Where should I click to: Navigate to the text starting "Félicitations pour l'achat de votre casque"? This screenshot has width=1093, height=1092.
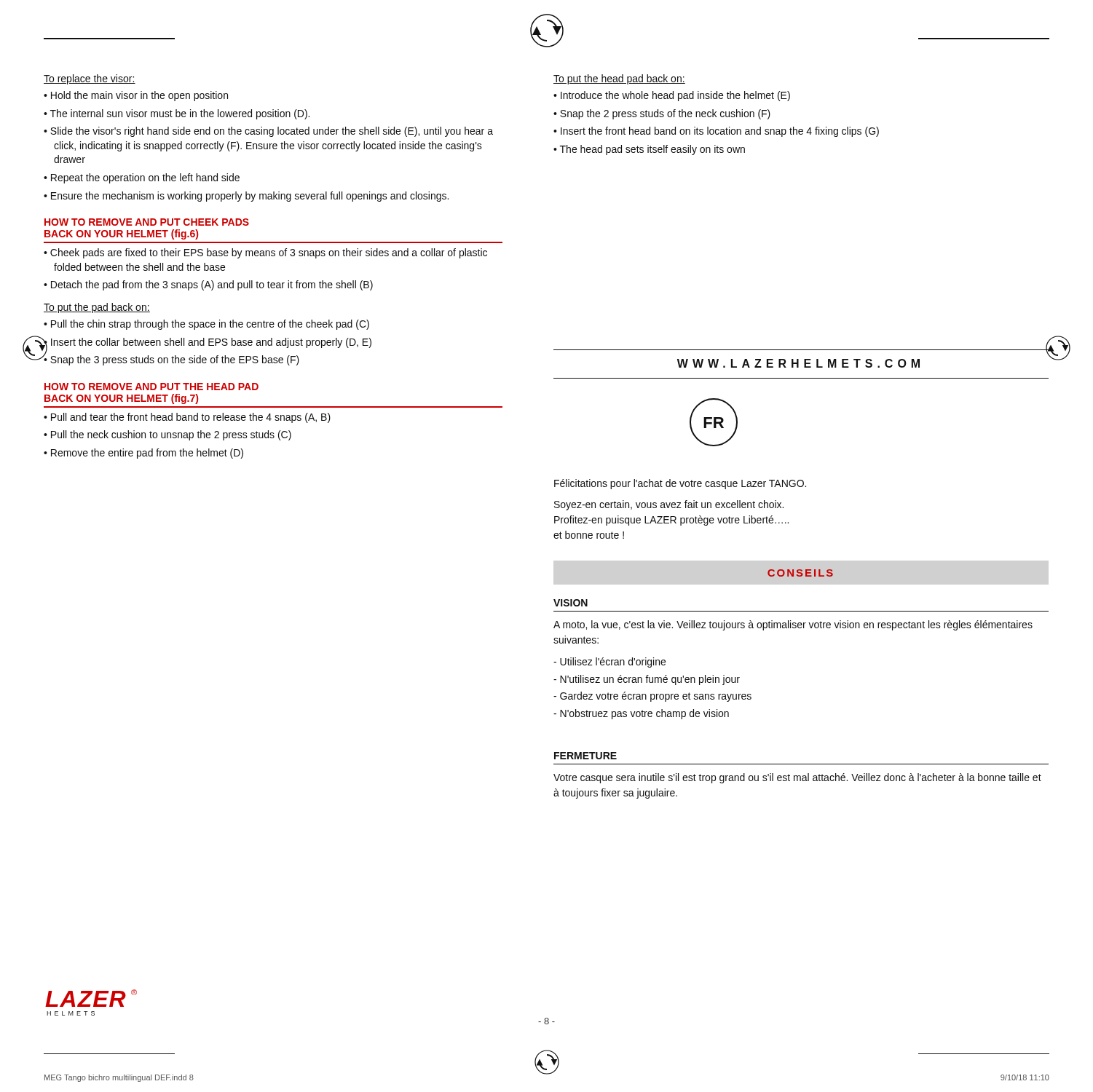pos(680,484)
